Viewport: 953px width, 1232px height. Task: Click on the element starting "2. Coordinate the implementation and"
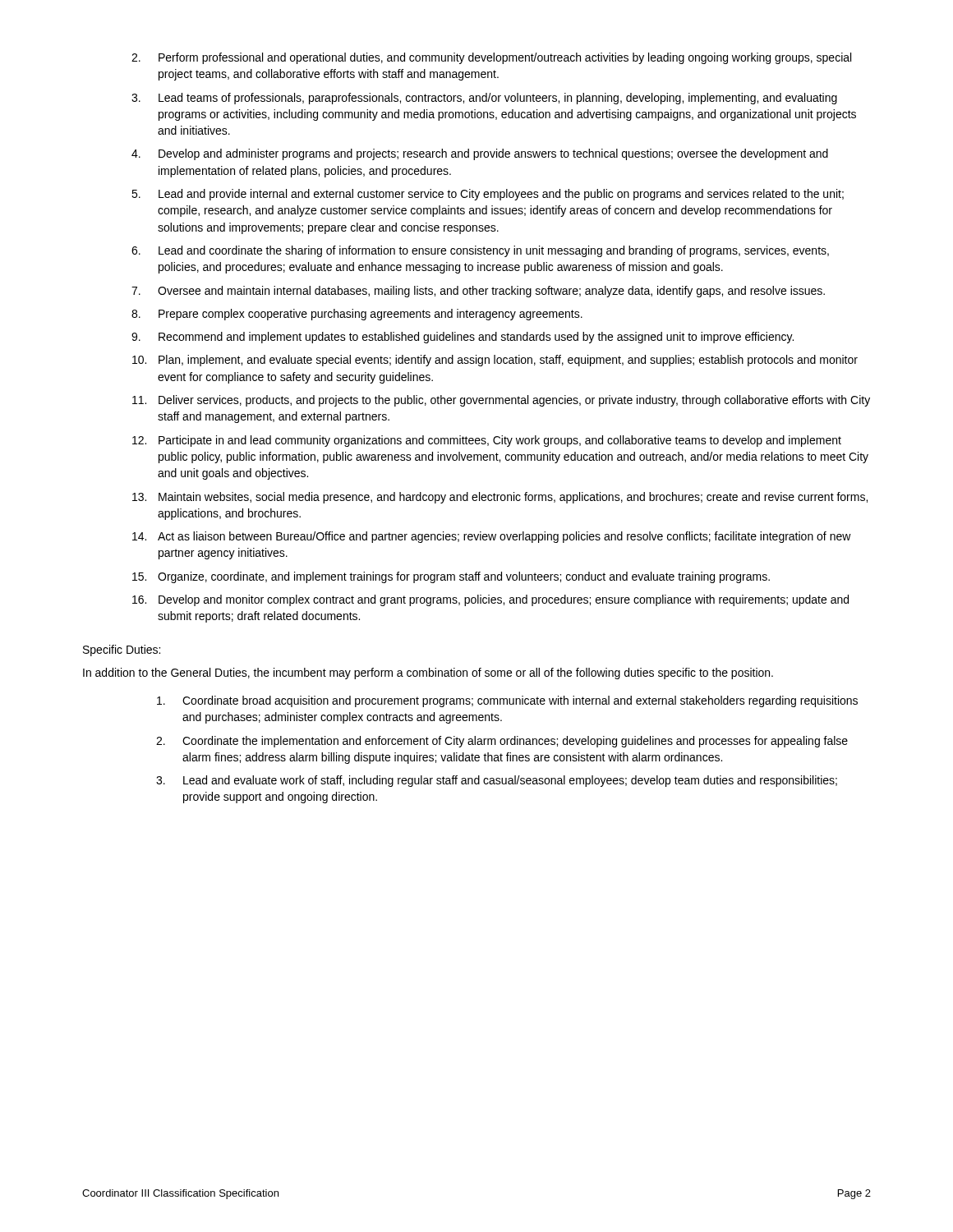click(513, 749)
